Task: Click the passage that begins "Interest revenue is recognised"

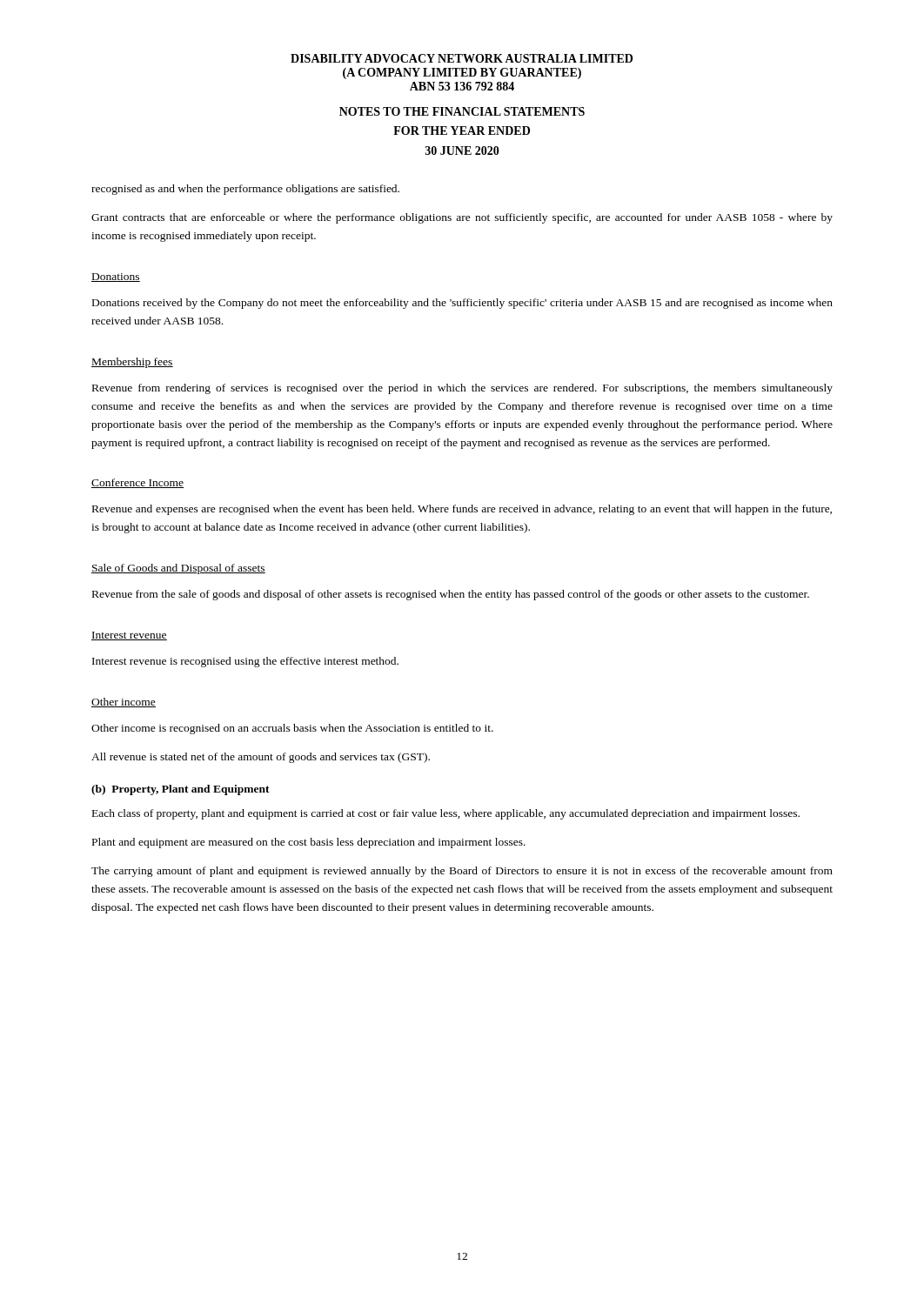Action: pos(245,661)
